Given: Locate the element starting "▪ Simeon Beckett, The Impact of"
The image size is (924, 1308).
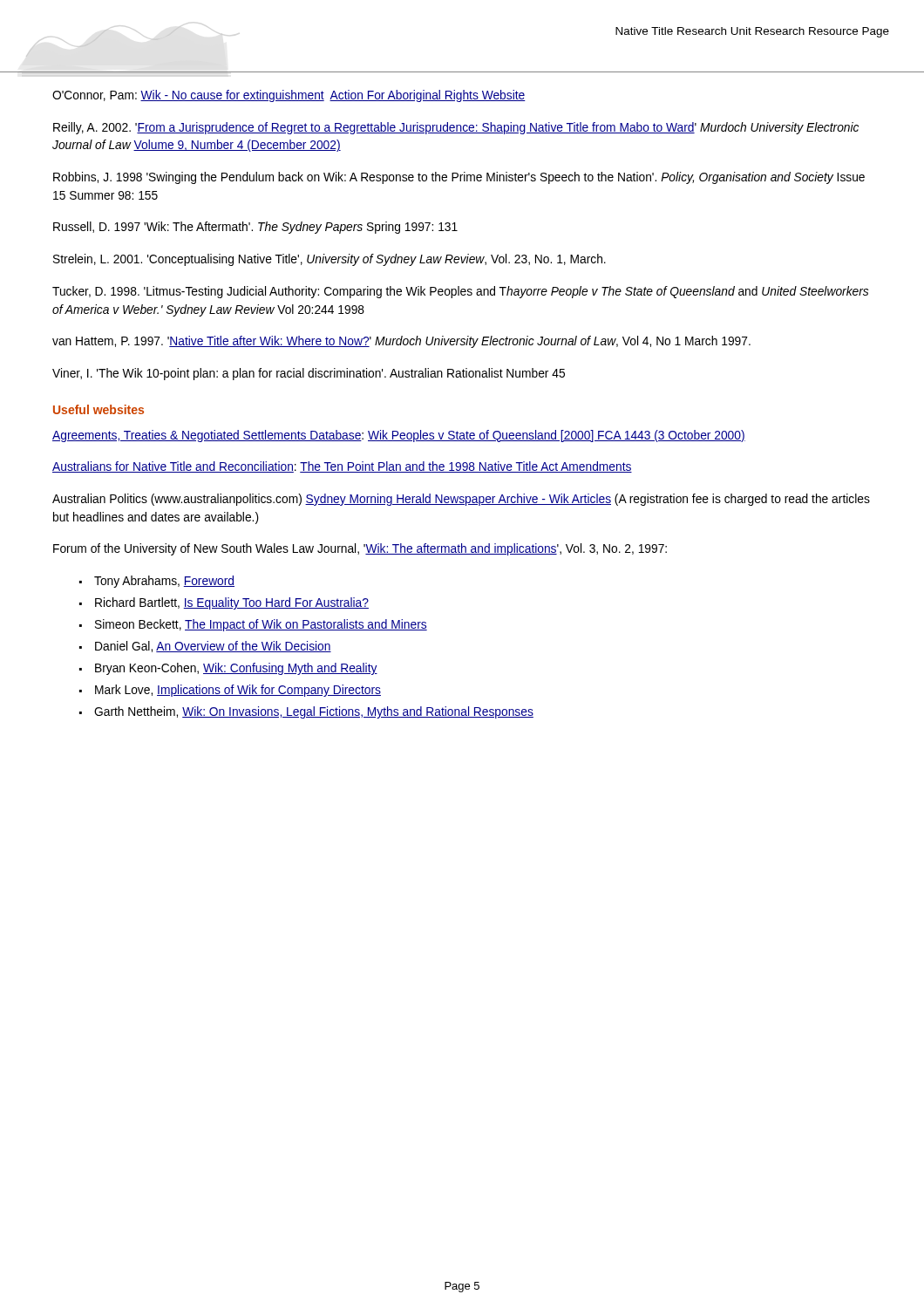Looking at the screenshot, I should click(253, 625).
